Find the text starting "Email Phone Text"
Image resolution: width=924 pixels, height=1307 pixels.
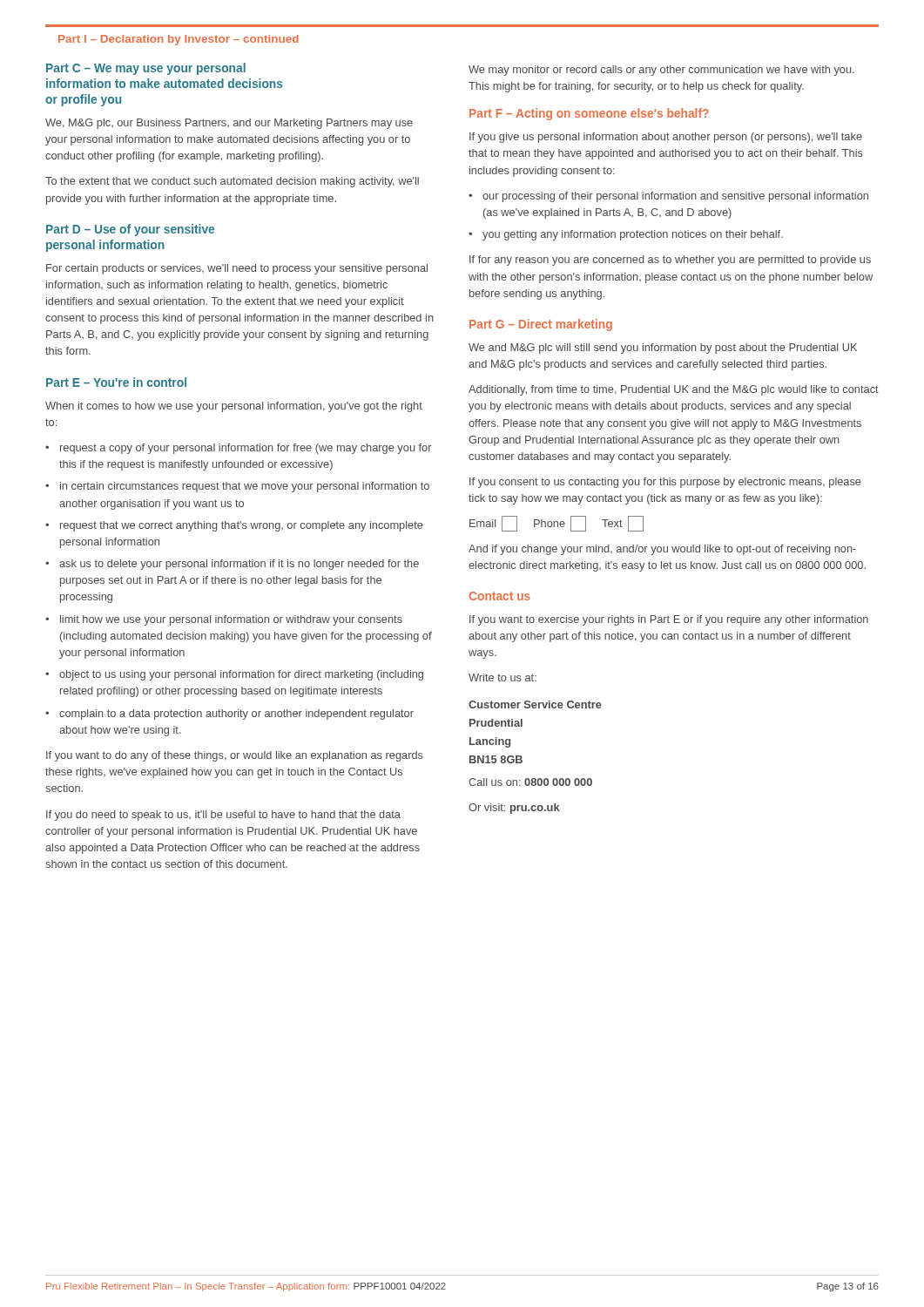tap(556, 523)
